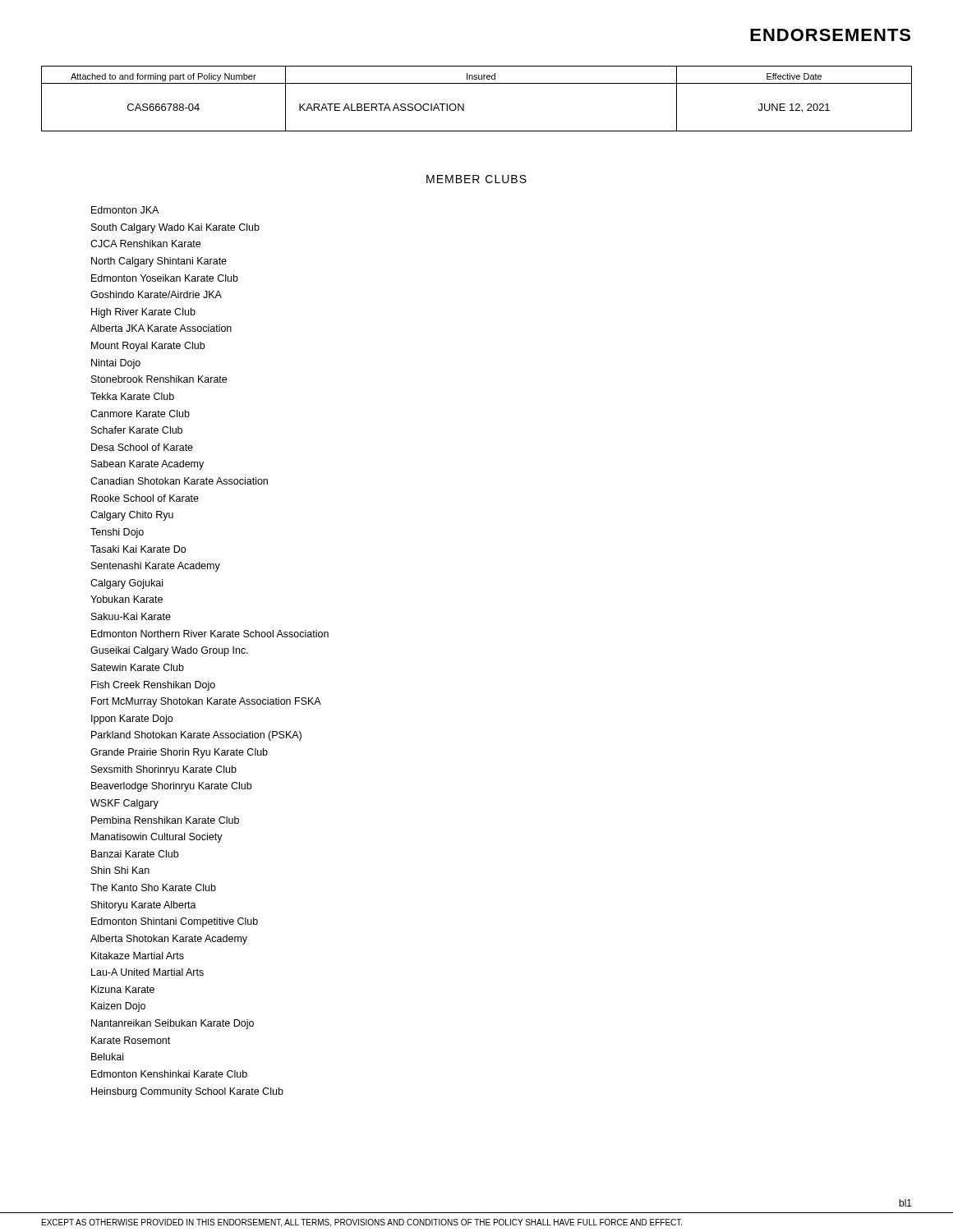Locate the block starting "Edmonton Yoseikan Karate Club"

(x=164, y=278)
